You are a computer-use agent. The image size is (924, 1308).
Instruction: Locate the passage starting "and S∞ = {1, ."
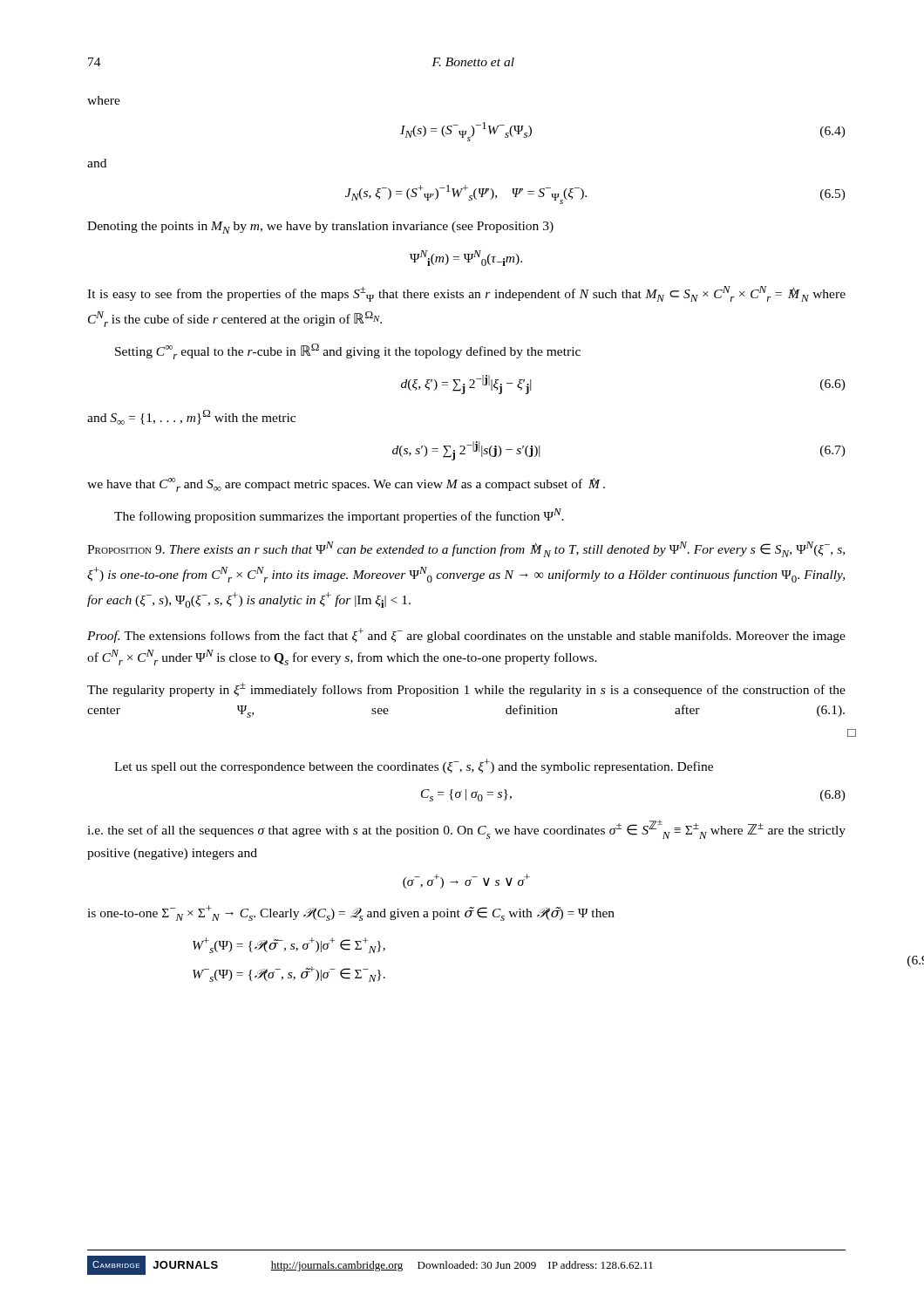point(192,417)
